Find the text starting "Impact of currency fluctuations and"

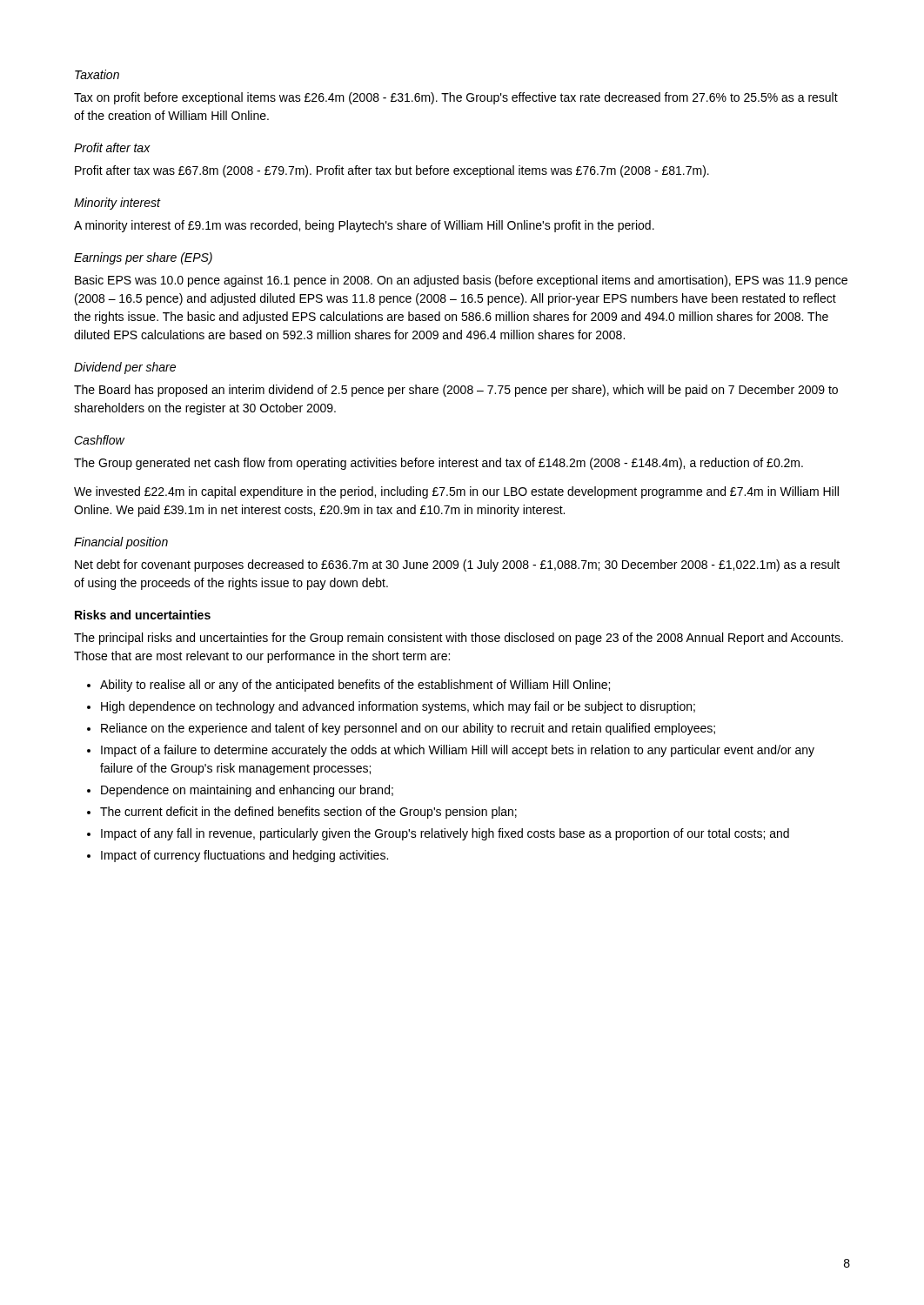pyautogui.click(x=245, y=855)
